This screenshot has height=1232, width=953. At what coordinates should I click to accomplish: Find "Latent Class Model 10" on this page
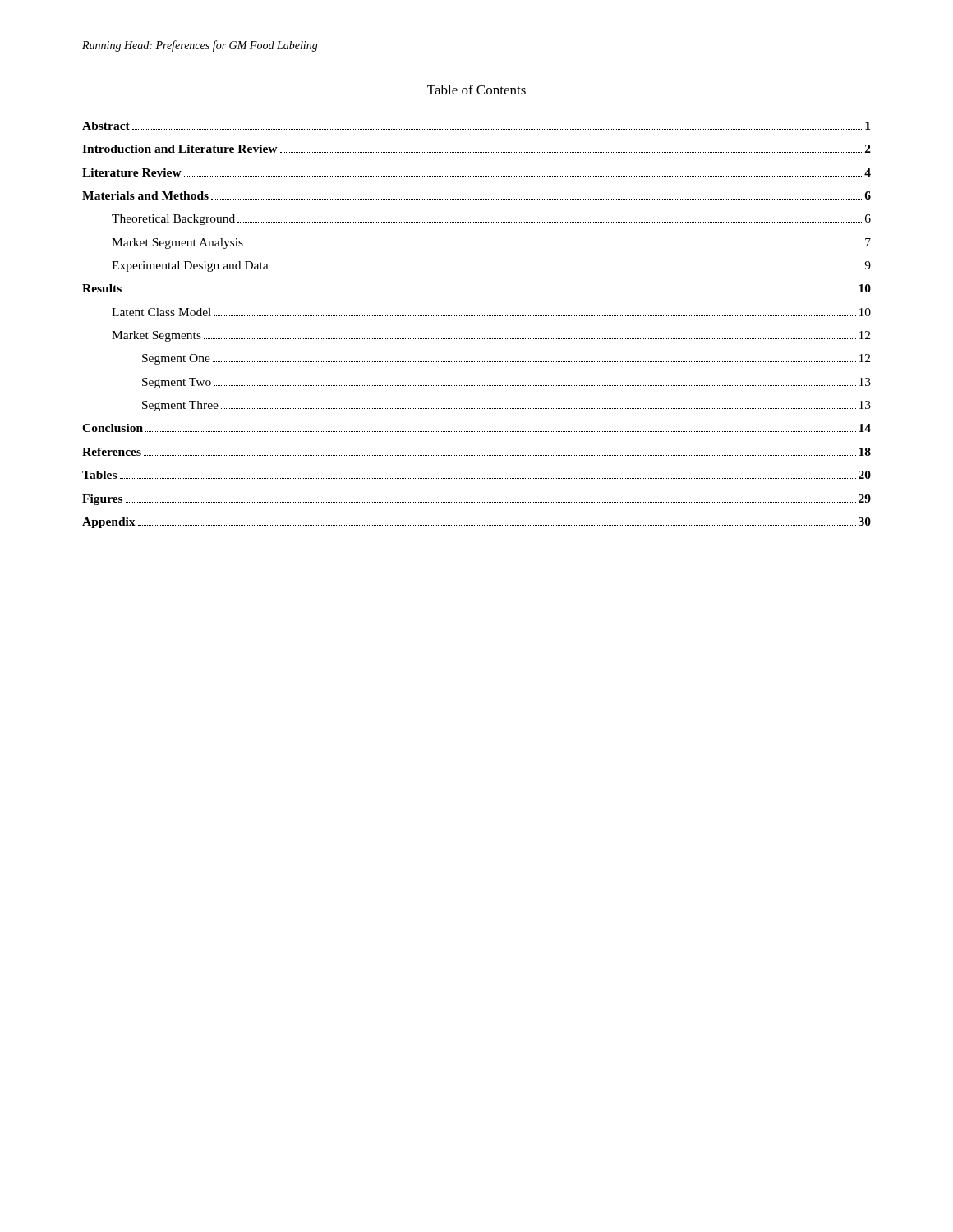(476, 312)
